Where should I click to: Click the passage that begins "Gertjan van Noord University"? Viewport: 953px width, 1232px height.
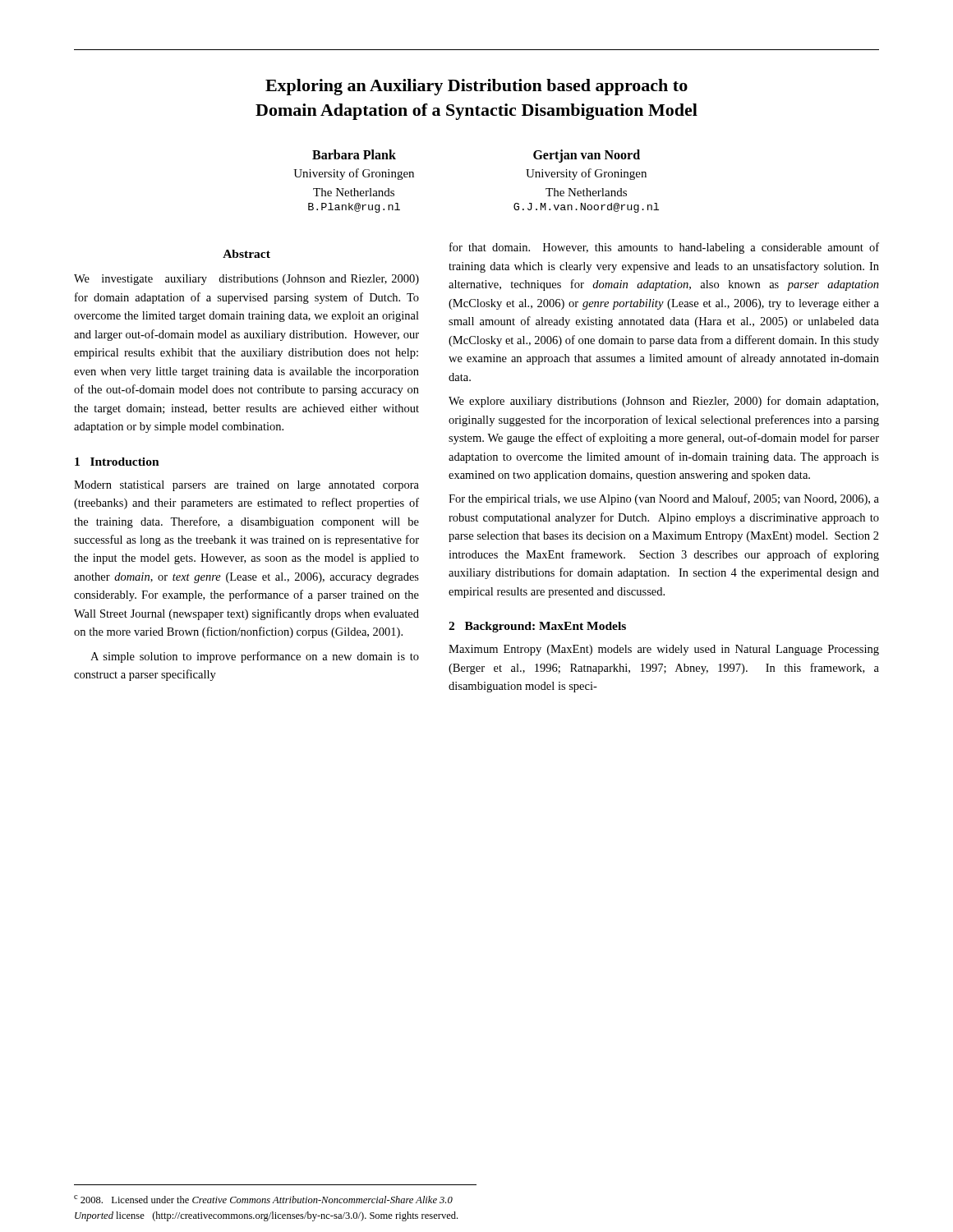586,181
